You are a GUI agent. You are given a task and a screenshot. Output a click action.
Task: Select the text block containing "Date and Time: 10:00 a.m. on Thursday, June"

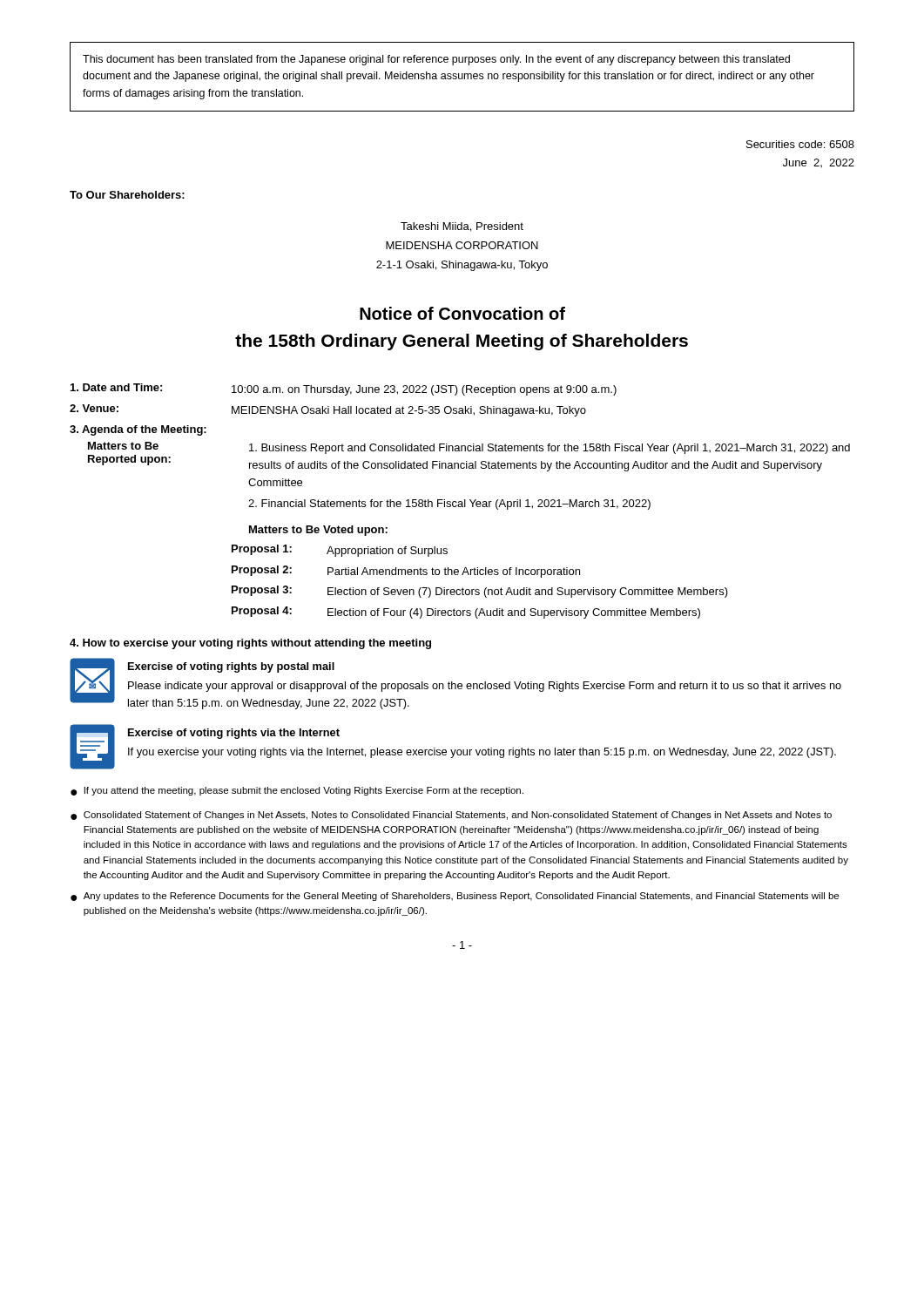(462, 501)
